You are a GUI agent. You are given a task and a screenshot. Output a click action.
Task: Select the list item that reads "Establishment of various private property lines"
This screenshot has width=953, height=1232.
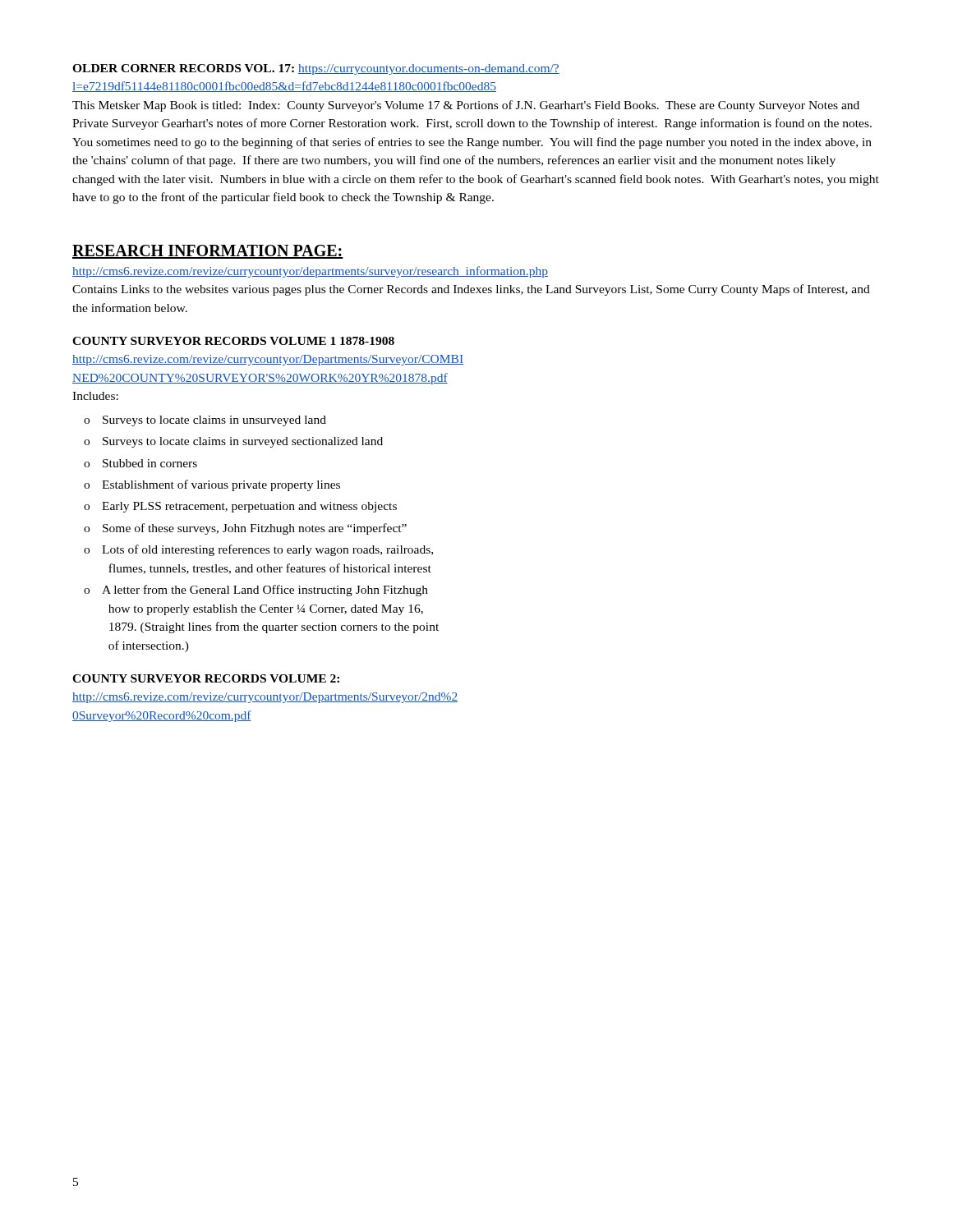[221, 484]
